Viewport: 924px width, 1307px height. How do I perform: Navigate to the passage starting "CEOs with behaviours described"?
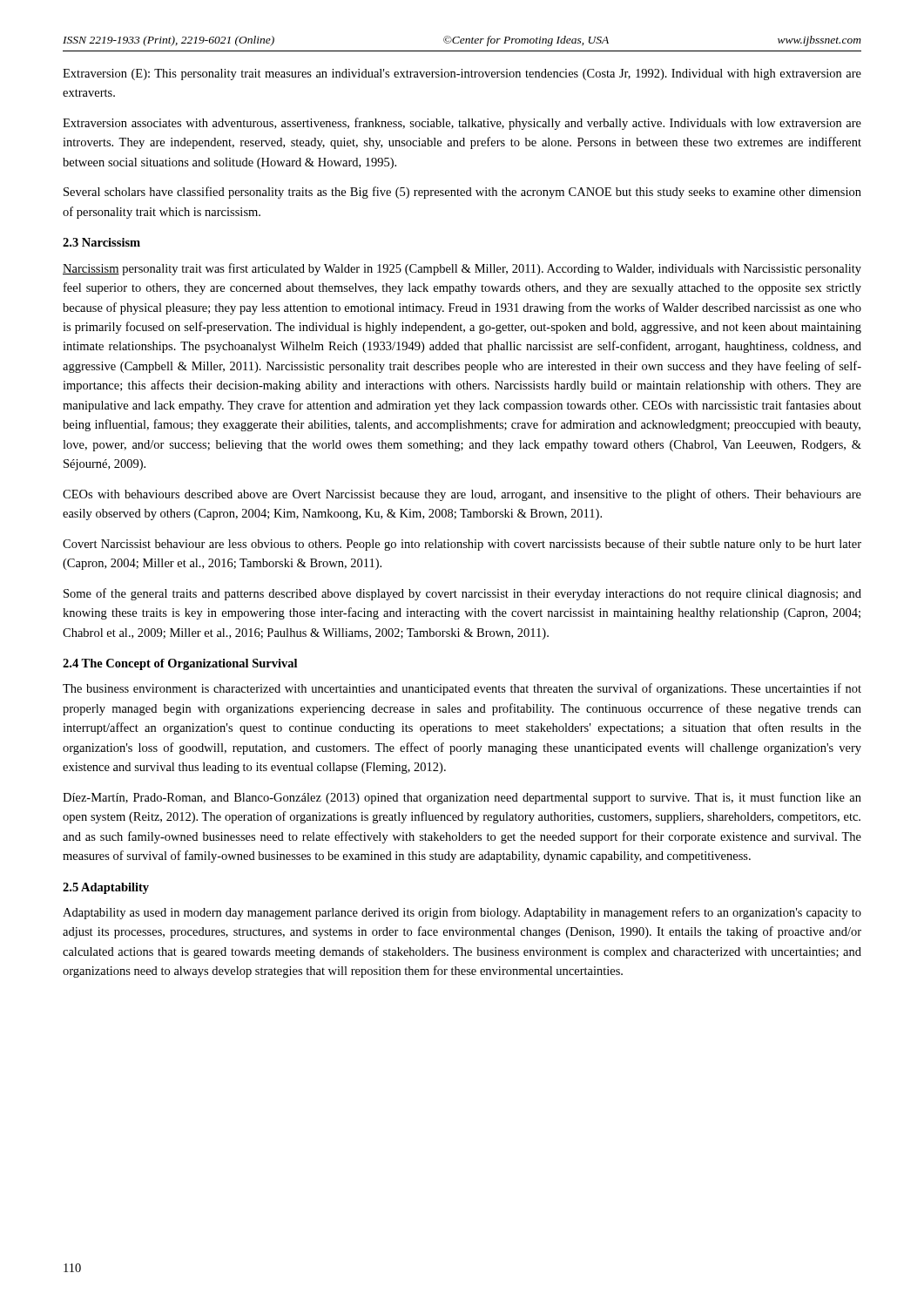pyautogui.click(x=462, y=504)
